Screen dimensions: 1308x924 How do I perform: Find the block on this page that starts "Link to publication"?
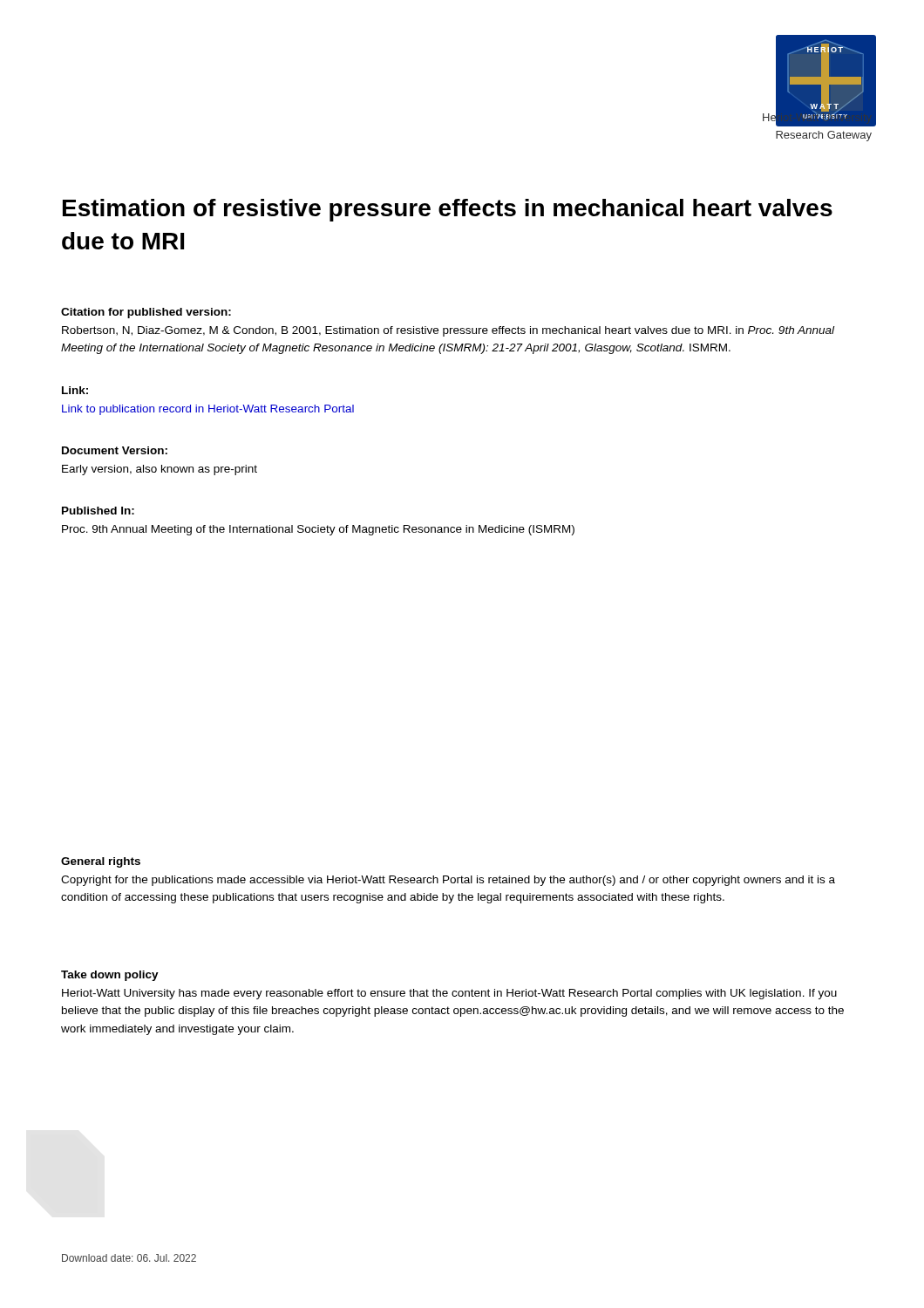point(208,408)
